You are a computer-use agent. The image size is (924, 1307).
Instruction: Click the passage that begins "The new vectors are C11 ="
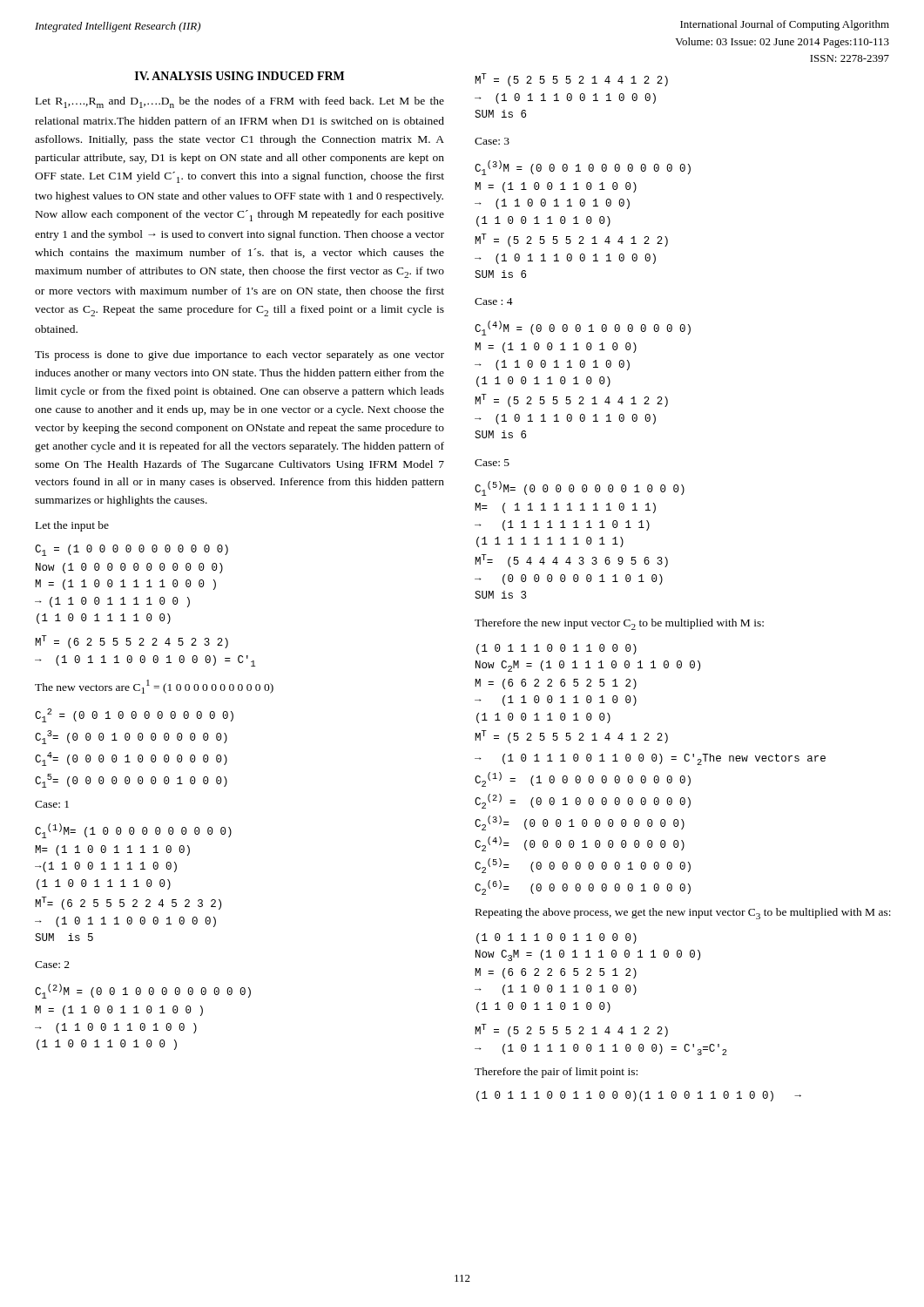click(x=154, y=687)
